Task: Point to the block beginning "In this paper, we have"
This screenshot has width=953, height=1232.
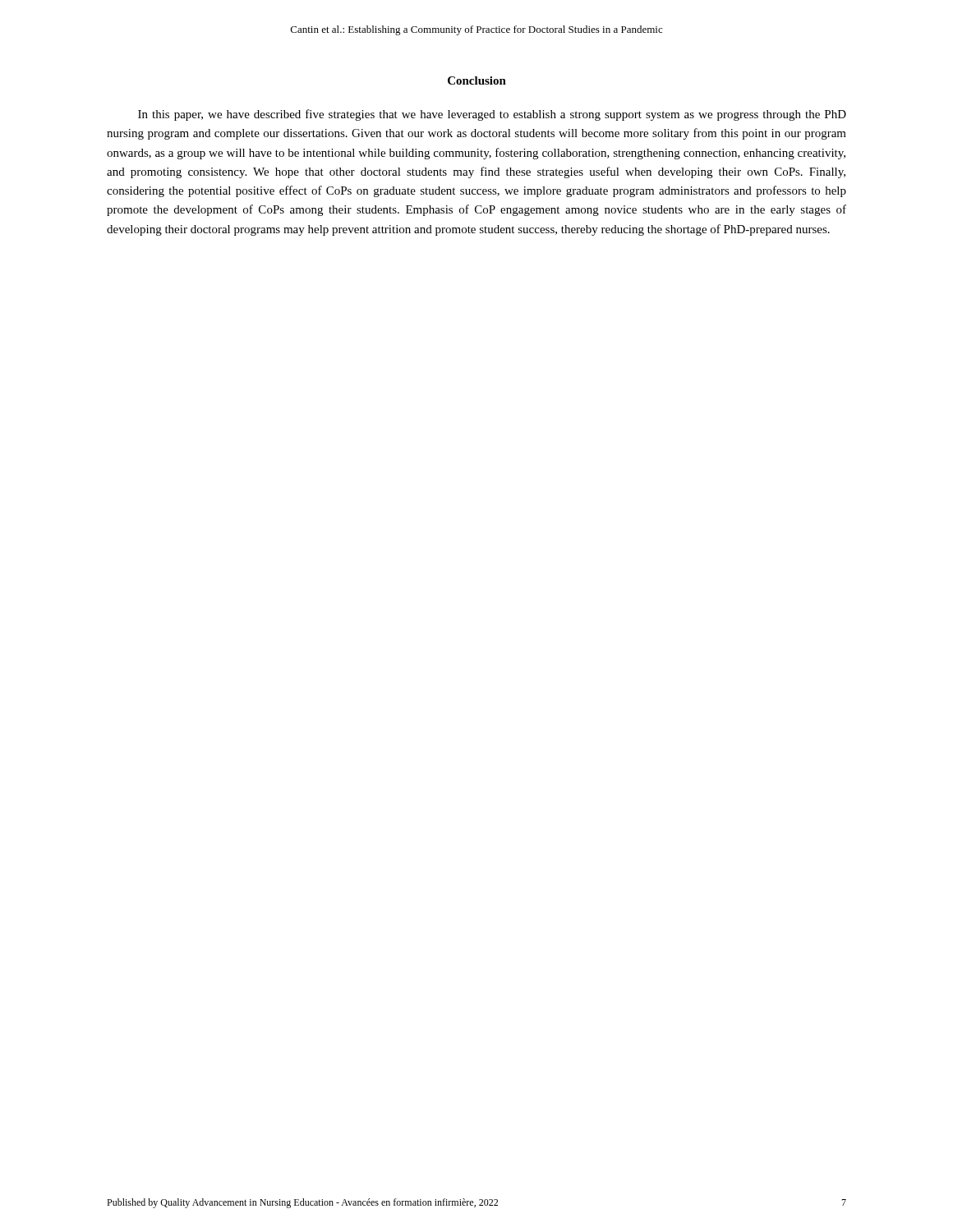Action: [x=476, y=172]
